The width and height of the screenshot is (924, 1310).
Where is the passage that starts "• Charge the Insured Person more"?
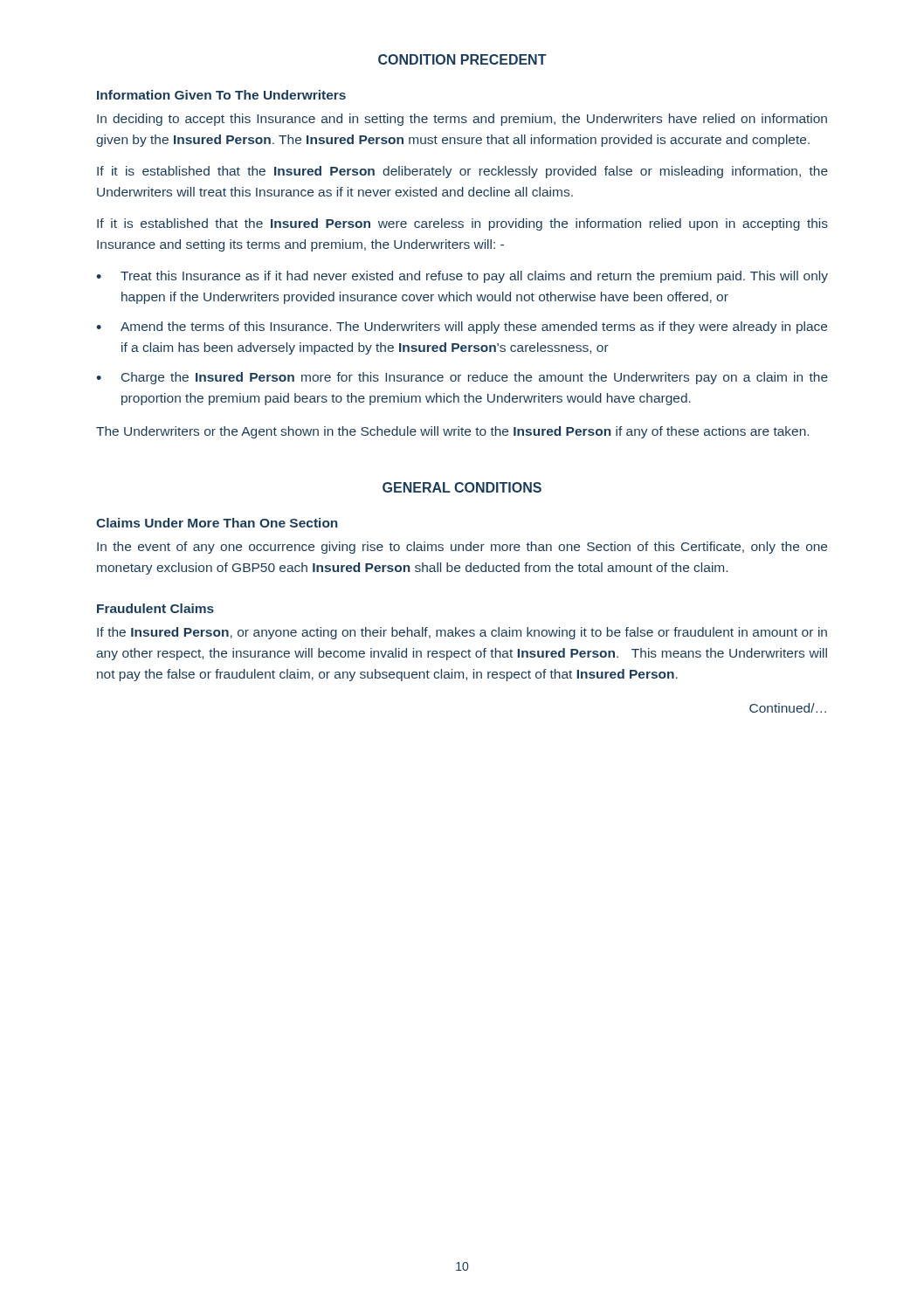tap(462, 388)
